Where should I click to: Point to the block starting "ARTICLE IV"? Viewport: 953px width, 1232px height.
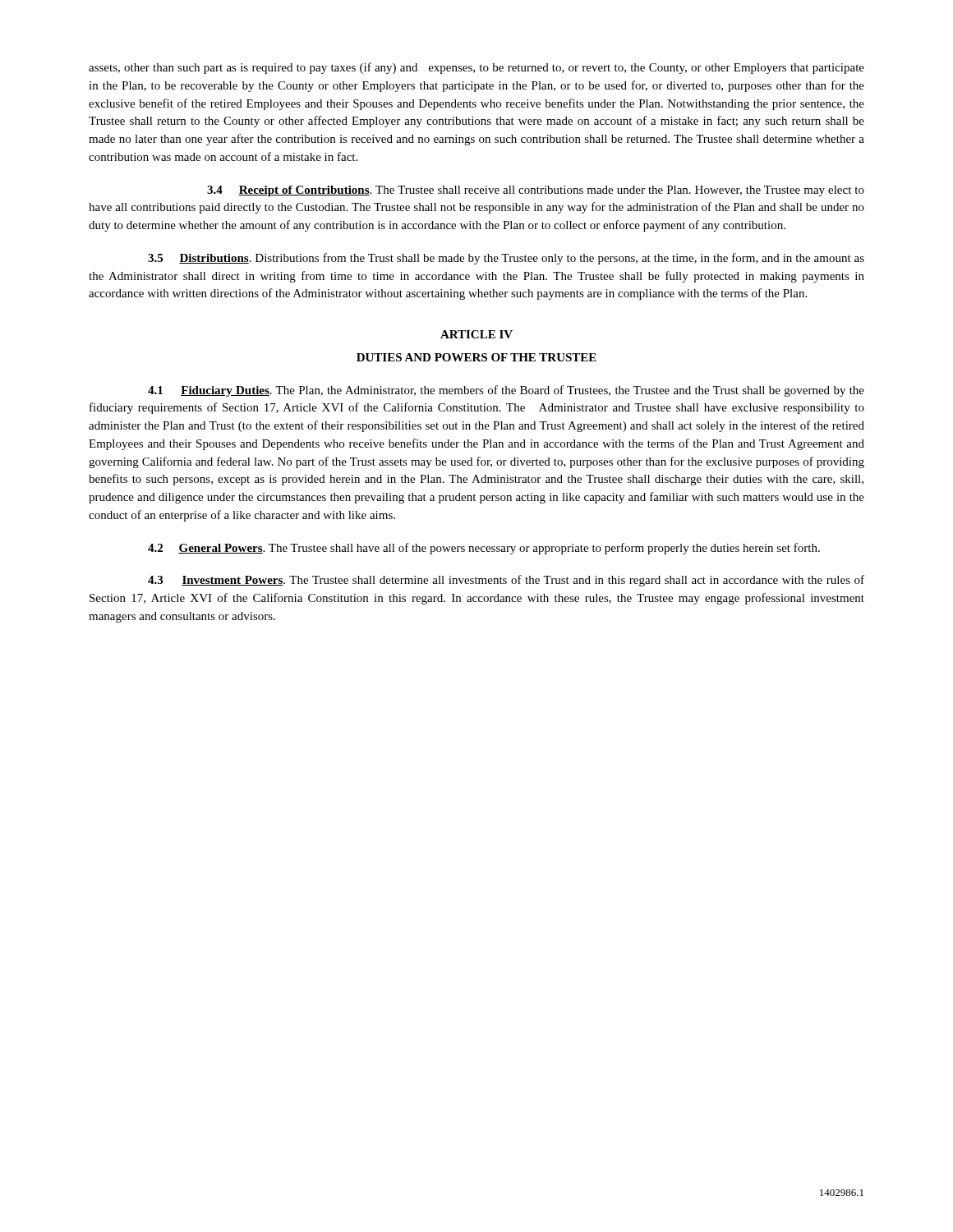coord(476,335)
